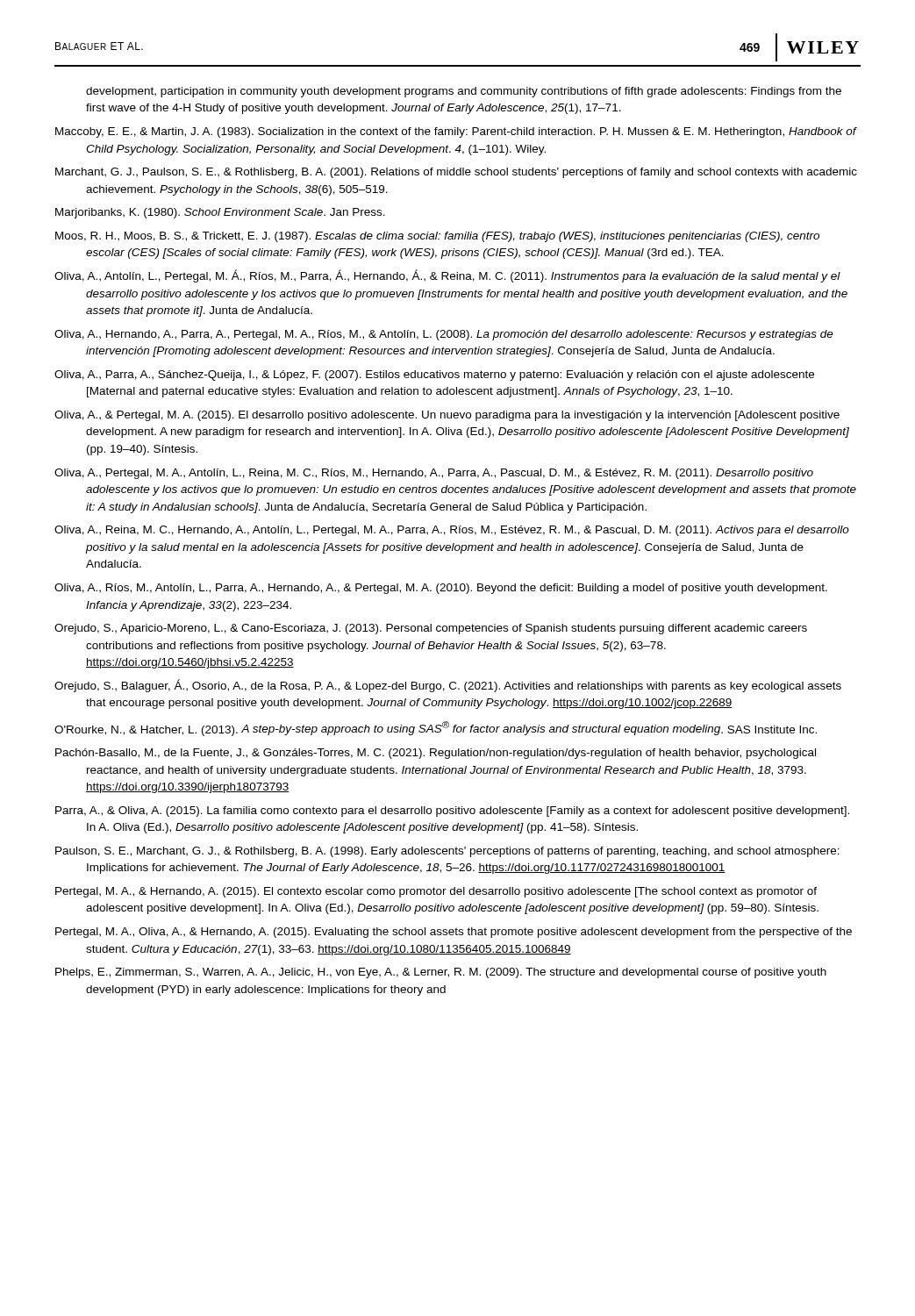The height and width of the screenshot is (1316, 915).
Task: Find the element starting "Paulson, S. E., Marchant, G. J.,"
Action: [447, 859]
